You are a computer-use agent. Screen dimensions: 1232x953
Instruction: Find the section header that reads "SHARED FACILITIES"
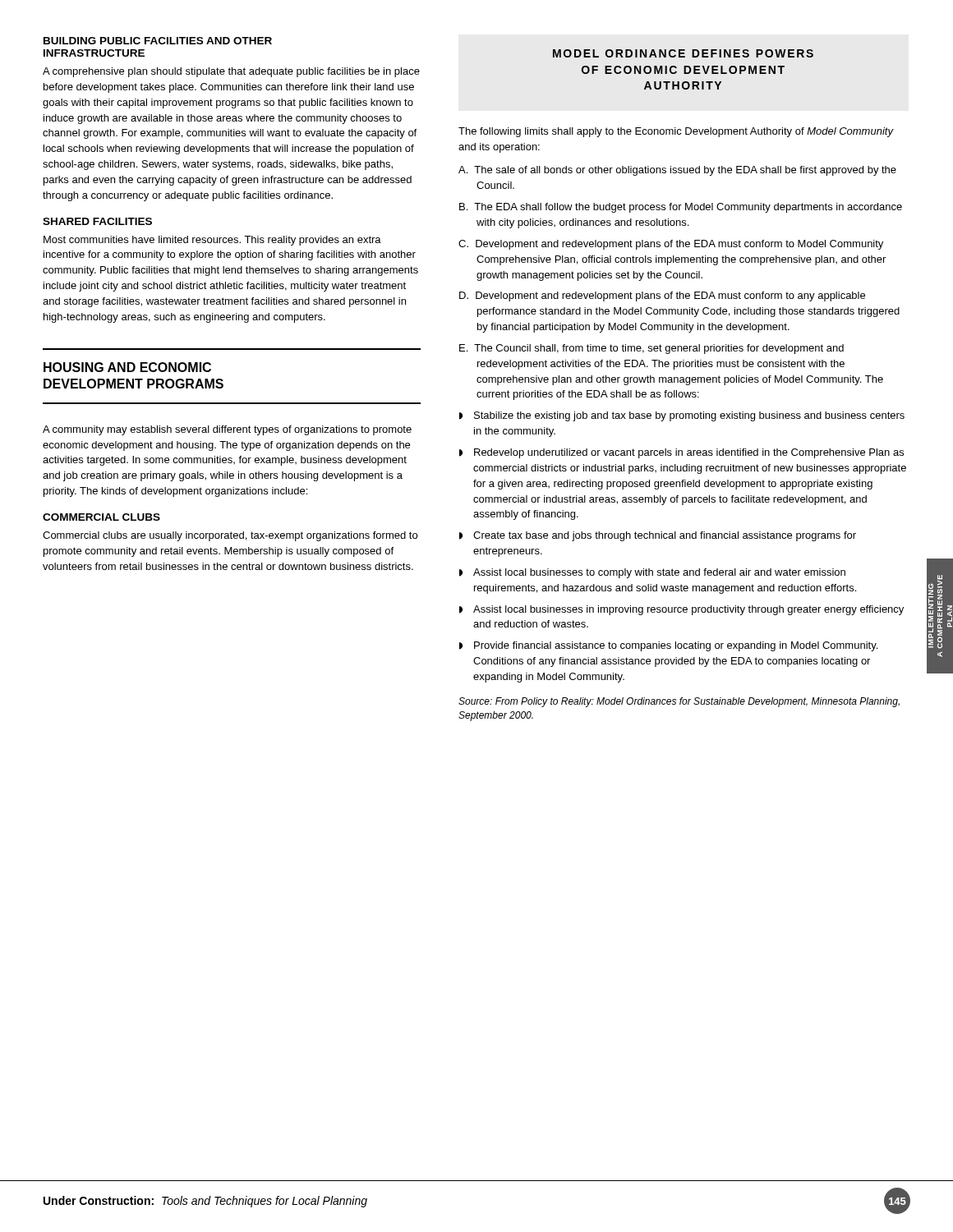click(x=98, y=221)
